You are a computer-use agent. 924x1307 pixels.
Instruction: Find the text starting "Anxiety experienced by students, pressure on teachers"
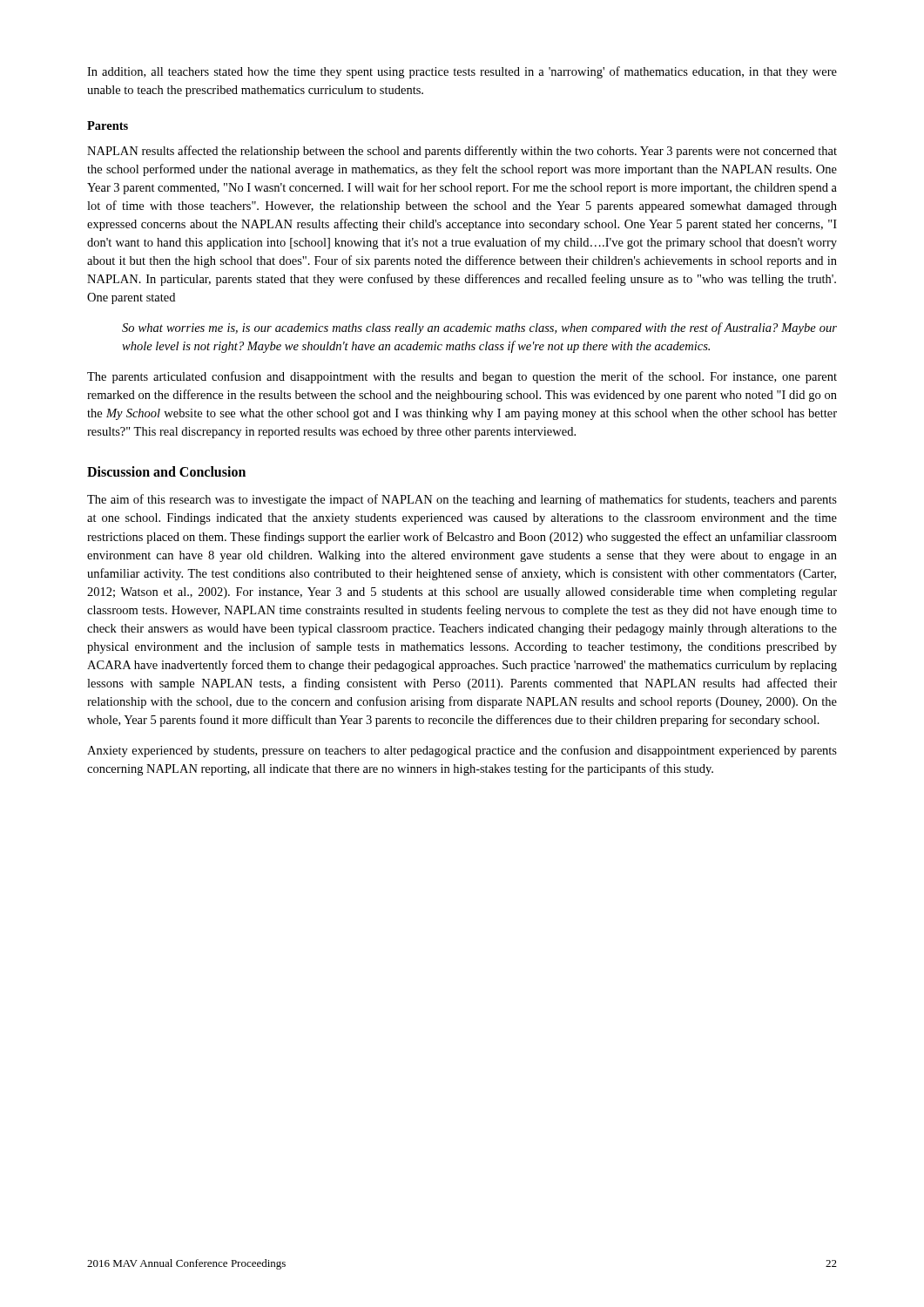[x=462, y=759]
